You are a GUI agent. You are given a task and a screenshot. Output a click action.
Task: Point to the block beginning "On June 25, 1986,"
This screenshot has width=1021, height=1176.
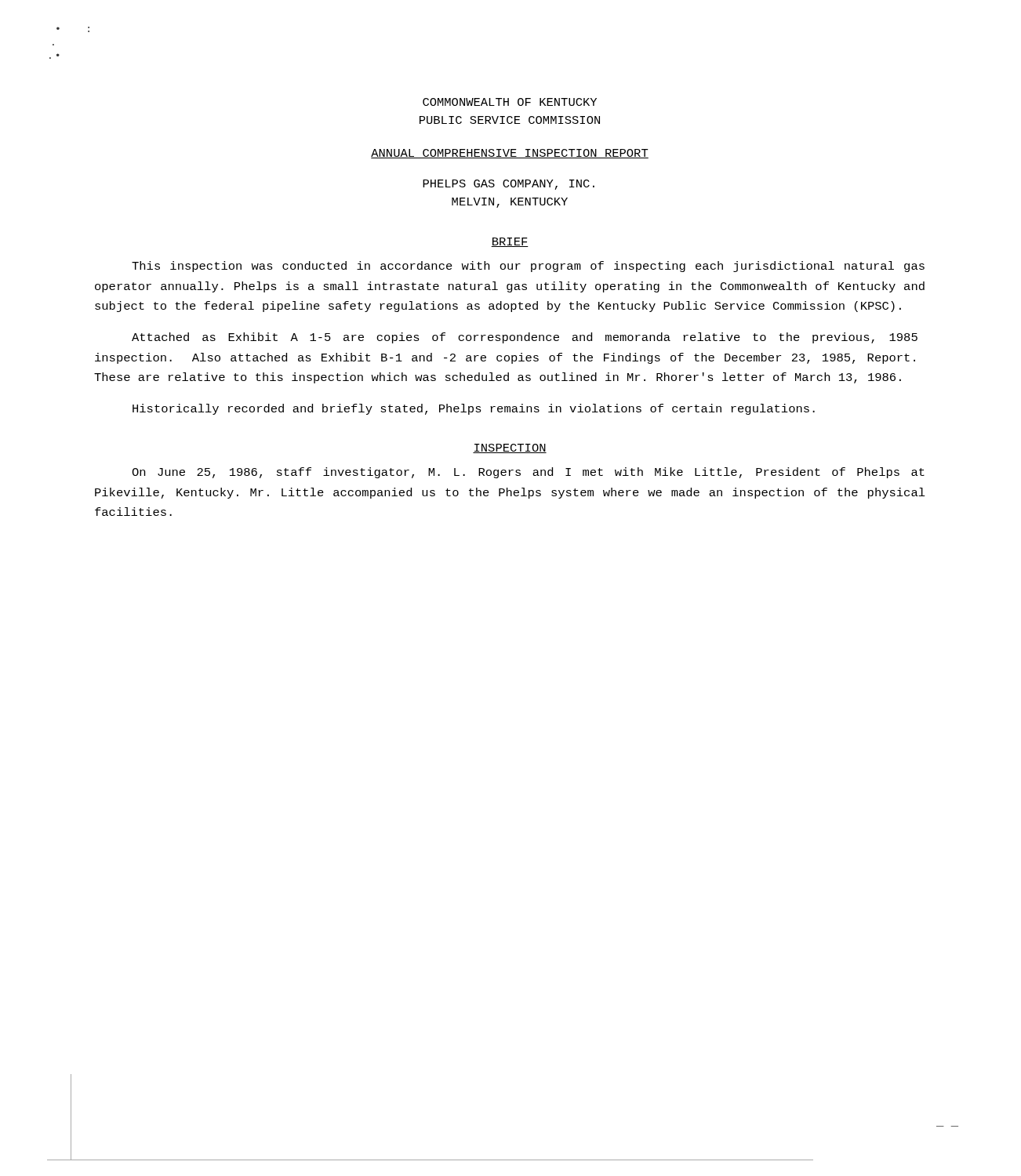510,493
